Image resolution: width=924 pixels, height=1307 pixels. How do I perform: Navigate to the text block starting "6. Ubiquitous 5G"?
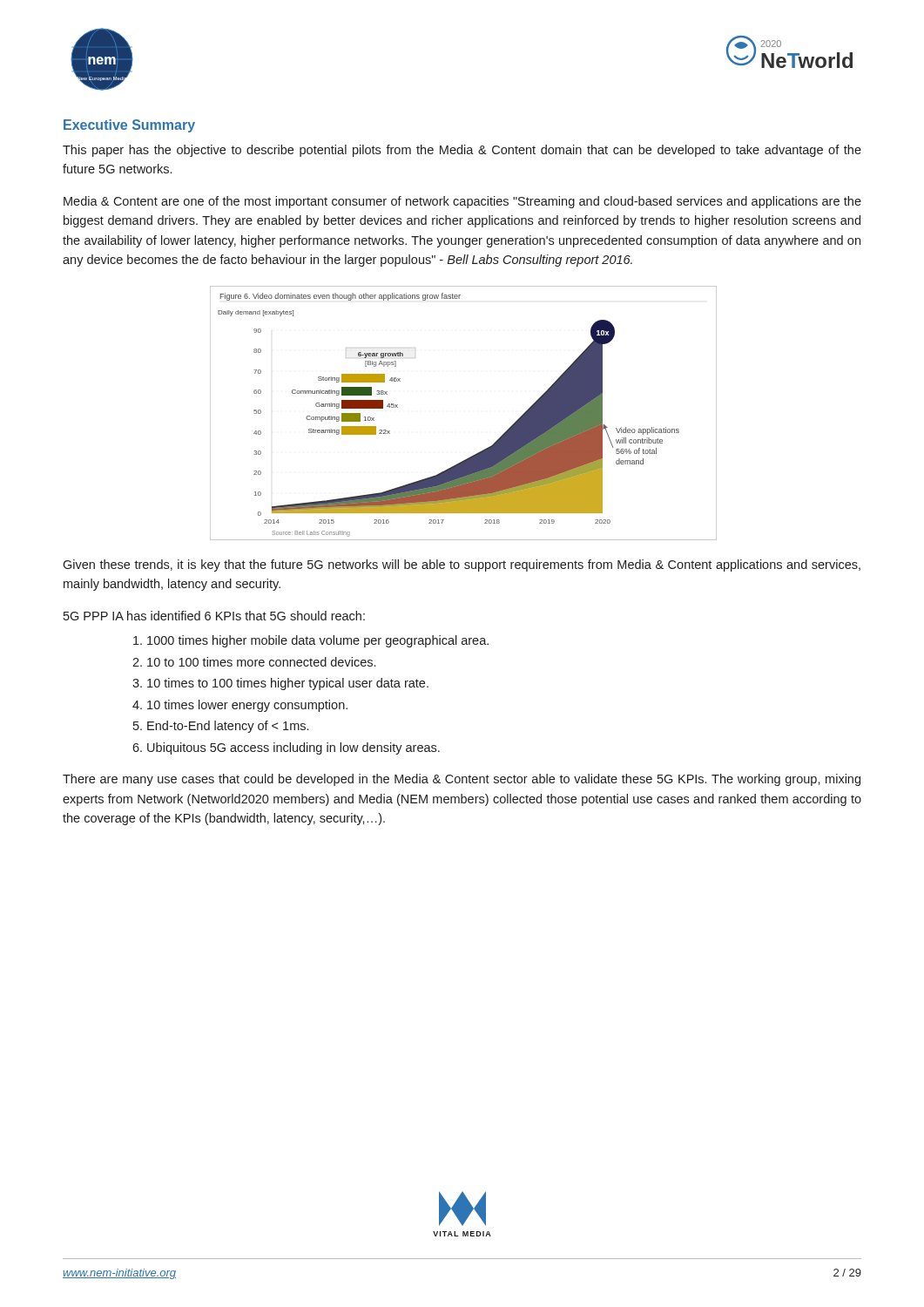[x=286, y=747]
